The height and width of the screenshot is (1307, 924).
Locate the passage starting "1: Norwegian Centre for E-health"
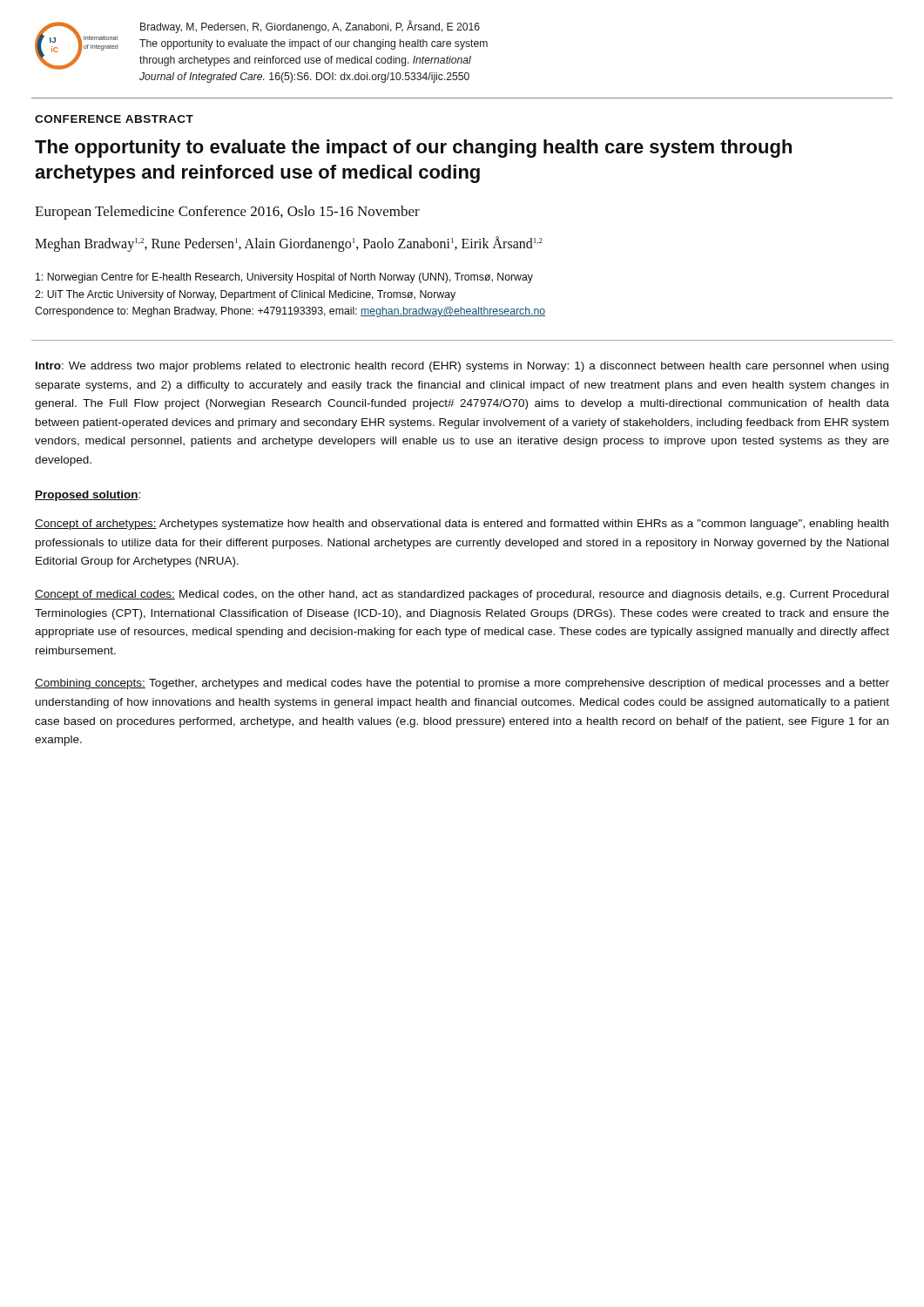point(290,294)
